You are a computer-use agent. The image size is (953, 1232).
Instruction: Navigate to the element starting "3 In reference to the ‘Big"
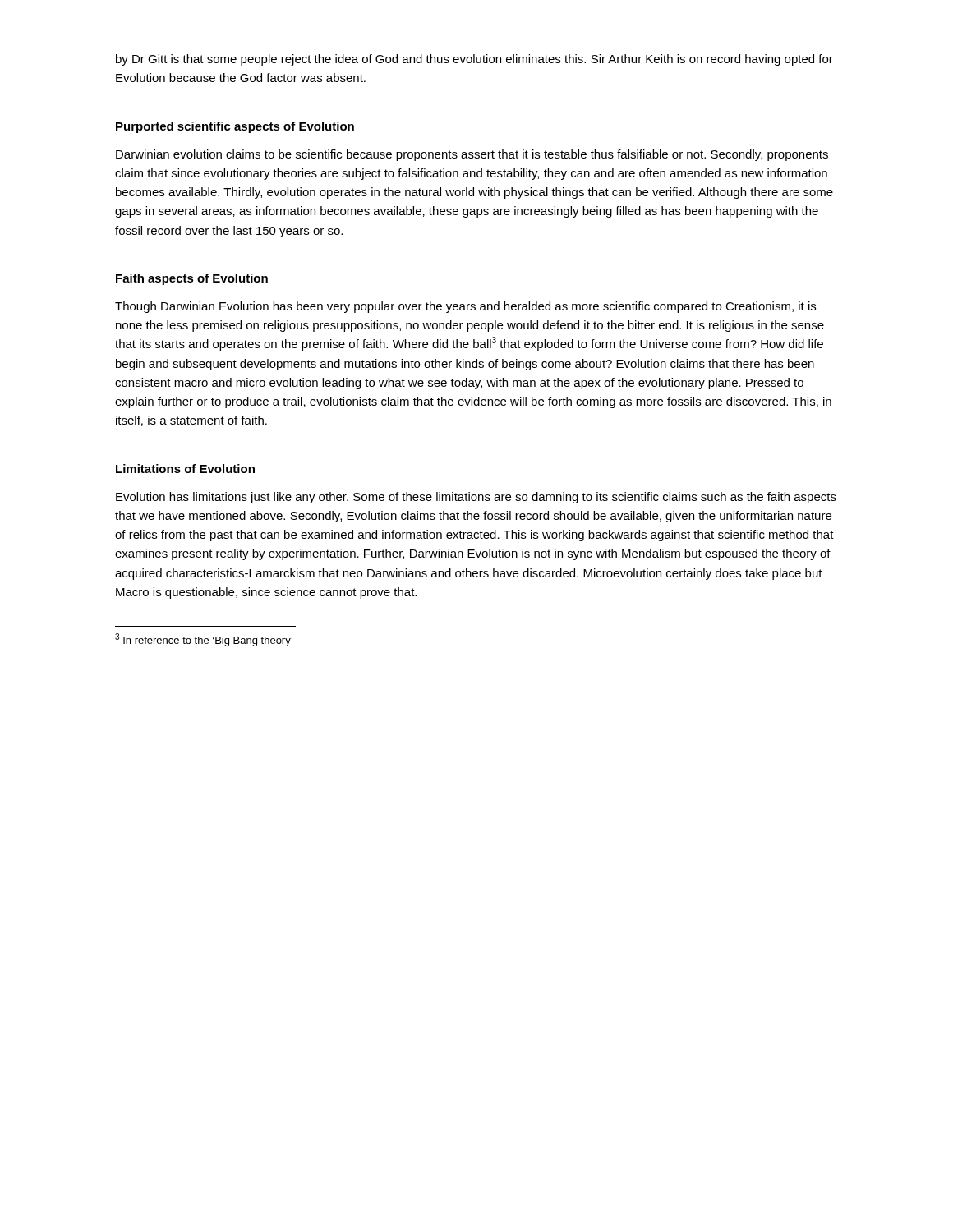coord(204,640)
